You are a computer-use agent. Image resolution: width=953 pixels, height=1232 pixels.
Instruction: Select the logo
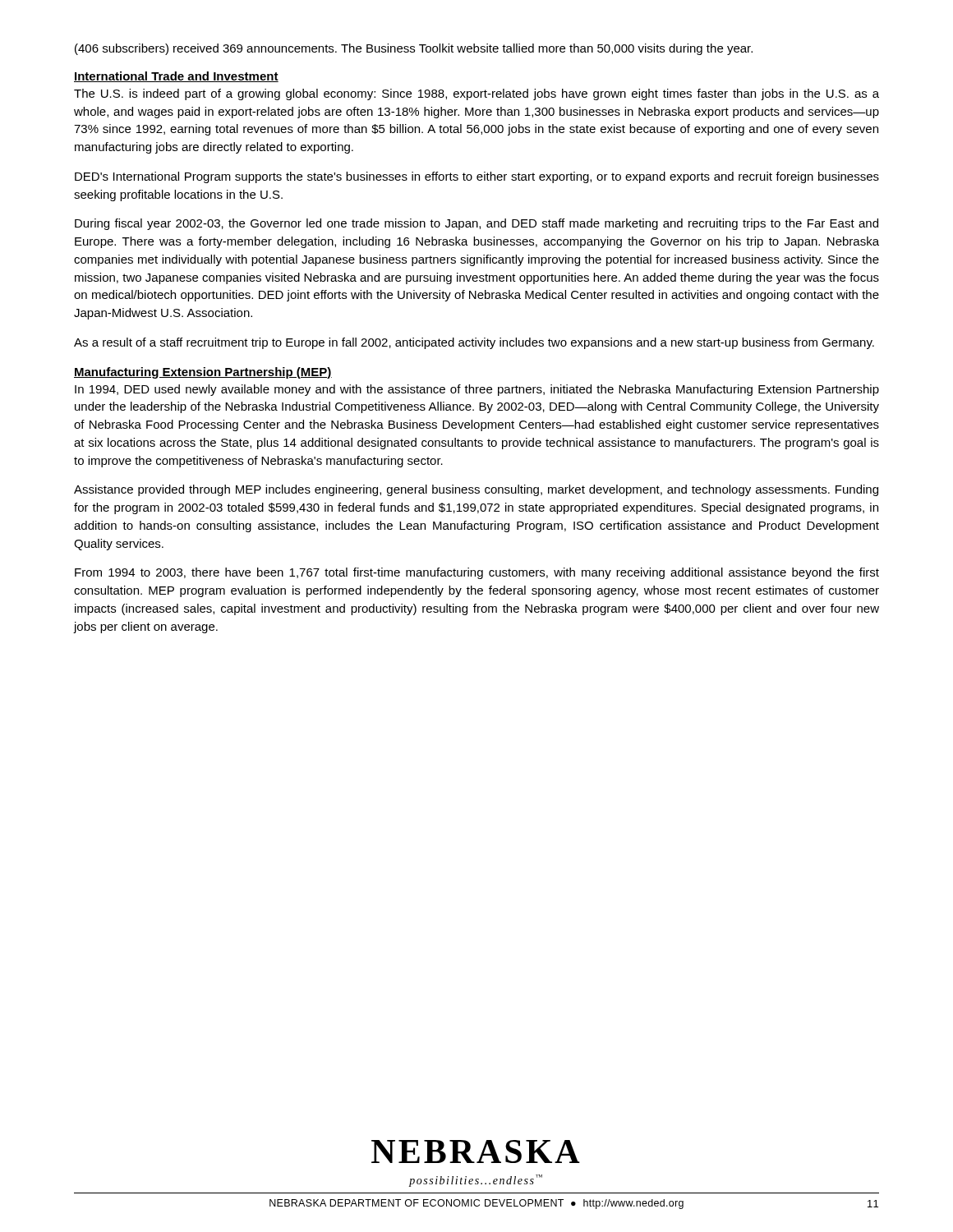(x=476, y=1160)
